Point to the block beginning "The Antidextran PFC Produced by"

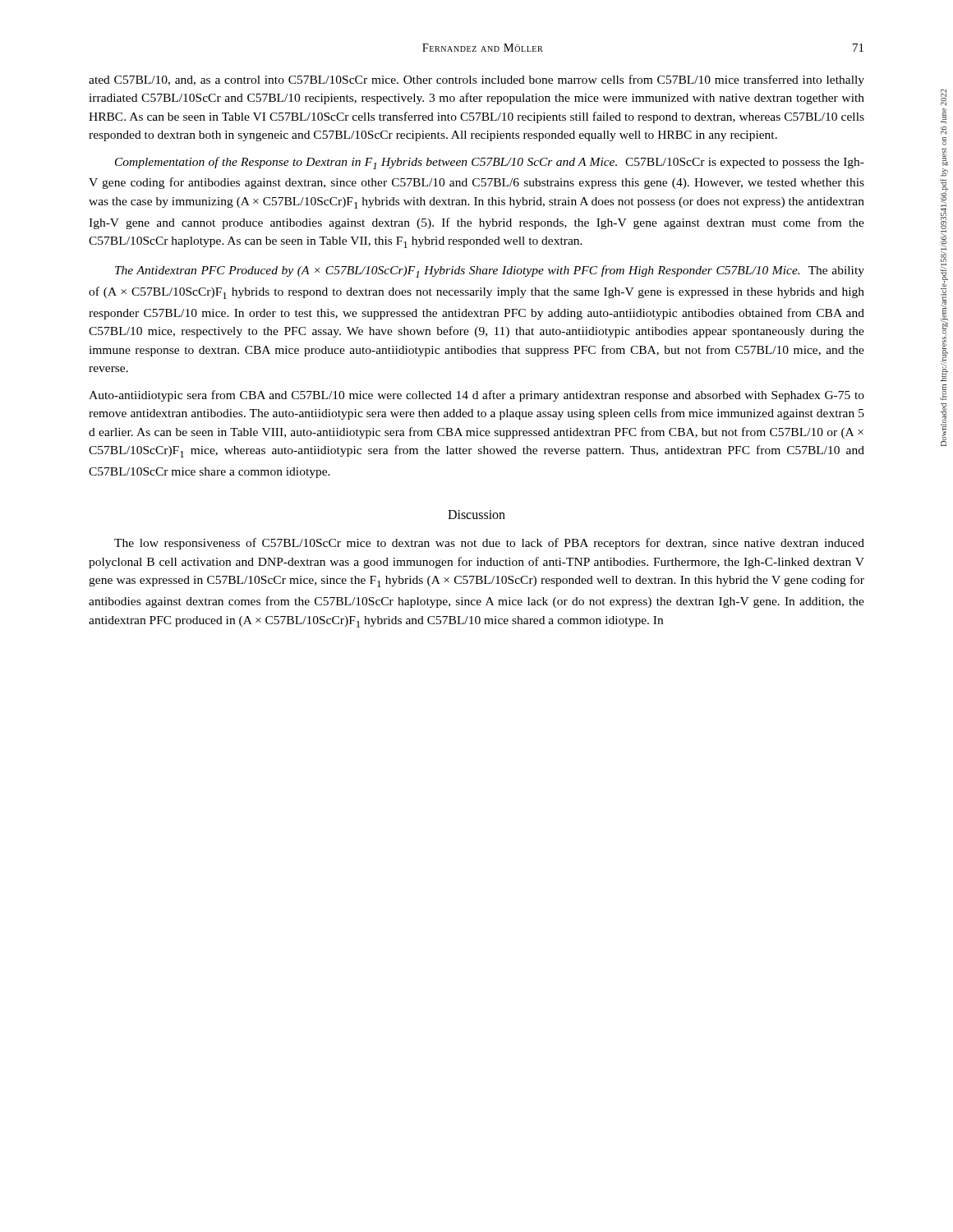pos(476,319)
